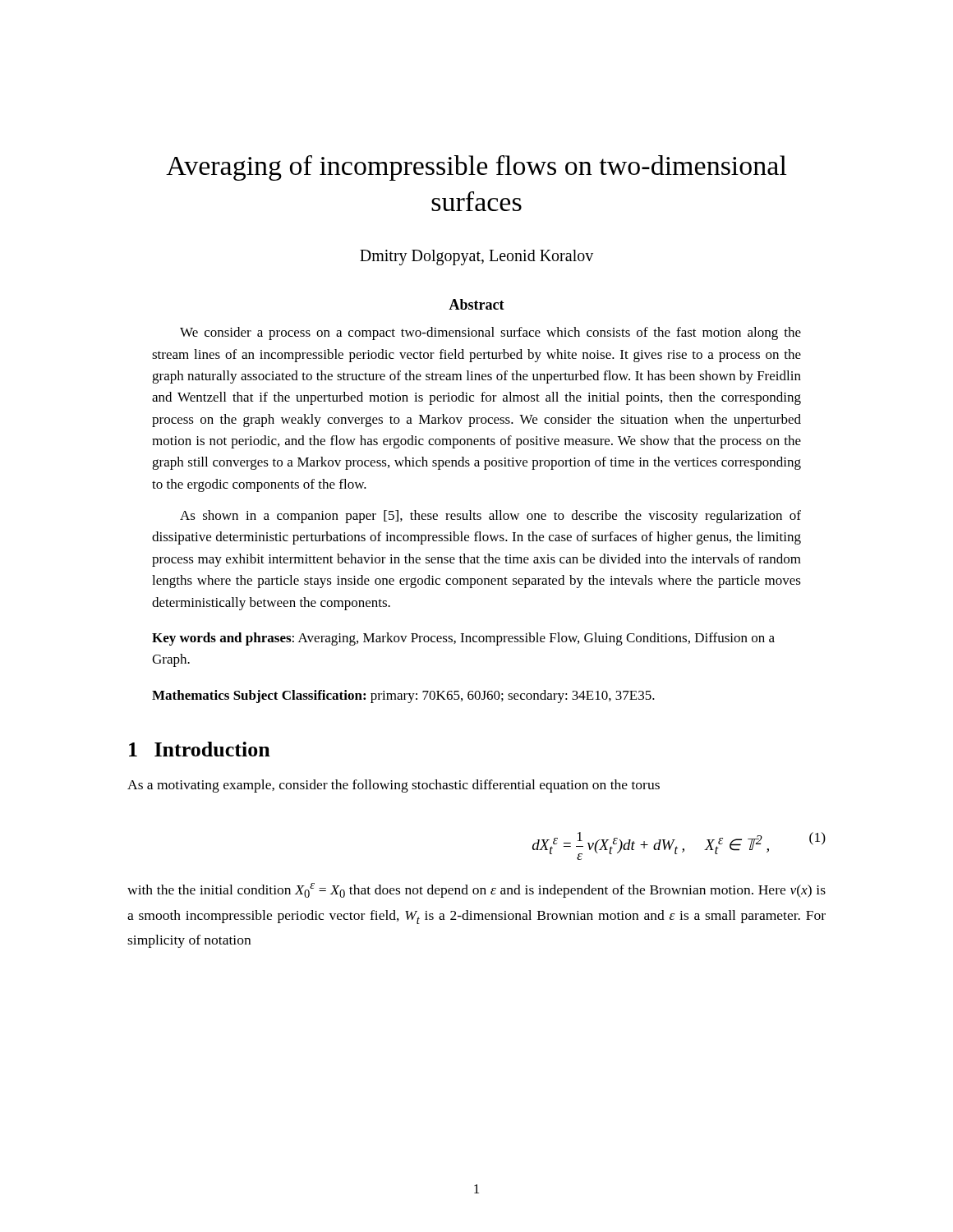Select the title
Screen dimensions: 1232x953
(476, 184)
